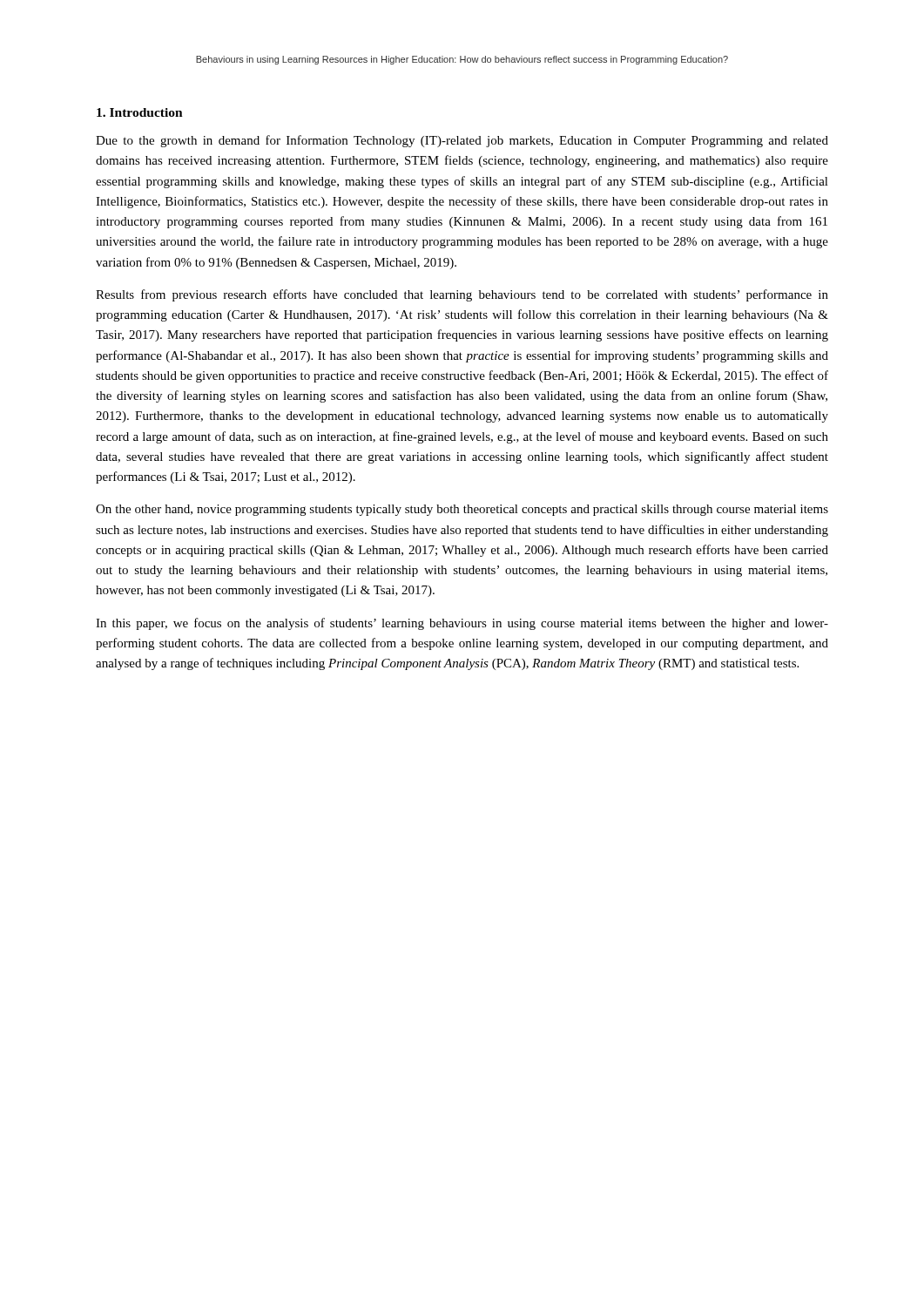
Task: Locate the block of text that opens with "In this paper, we focus on"
Action: tap(462, 643)
